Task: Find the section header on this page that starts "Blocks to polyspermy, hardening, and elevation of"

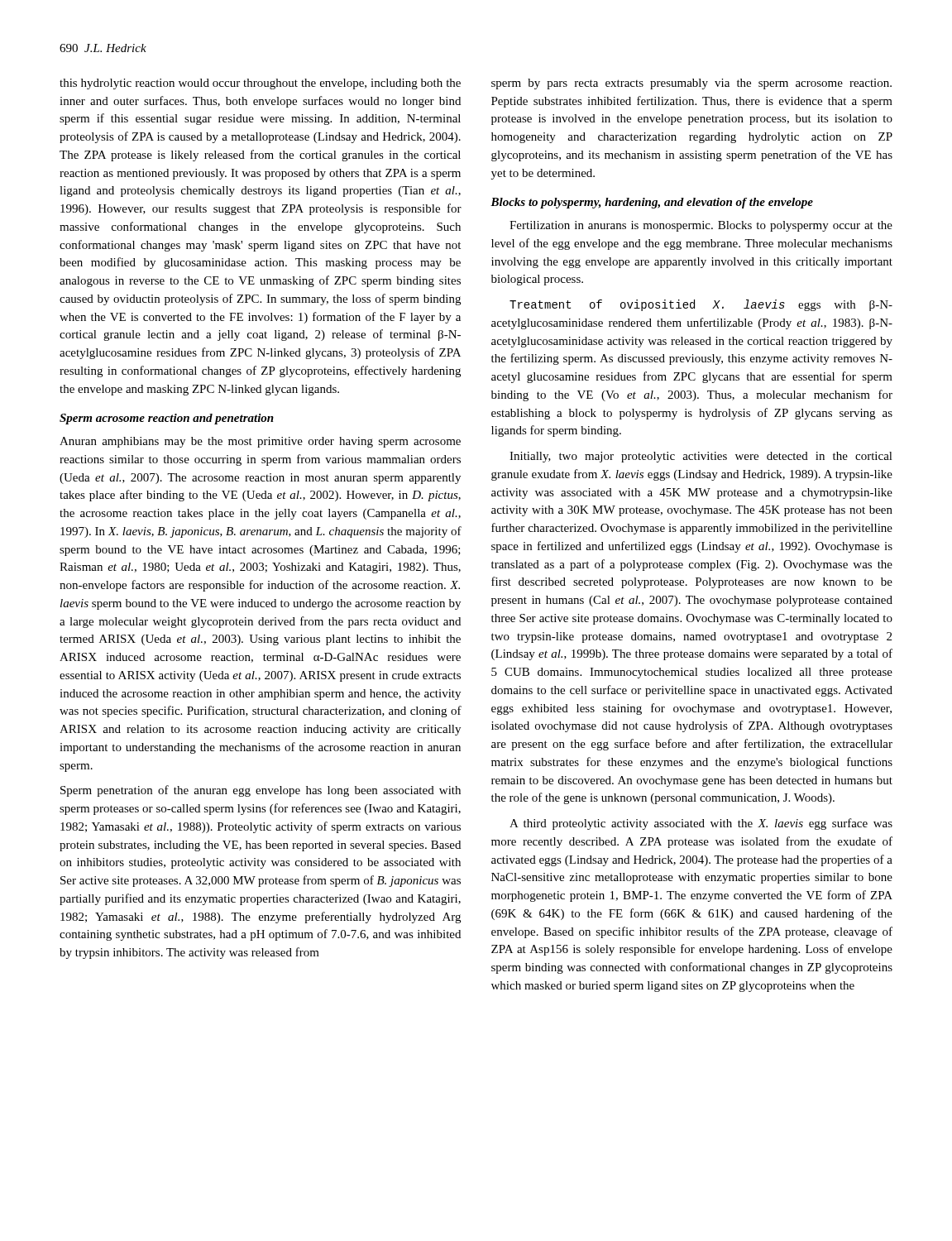Action: 652,202
